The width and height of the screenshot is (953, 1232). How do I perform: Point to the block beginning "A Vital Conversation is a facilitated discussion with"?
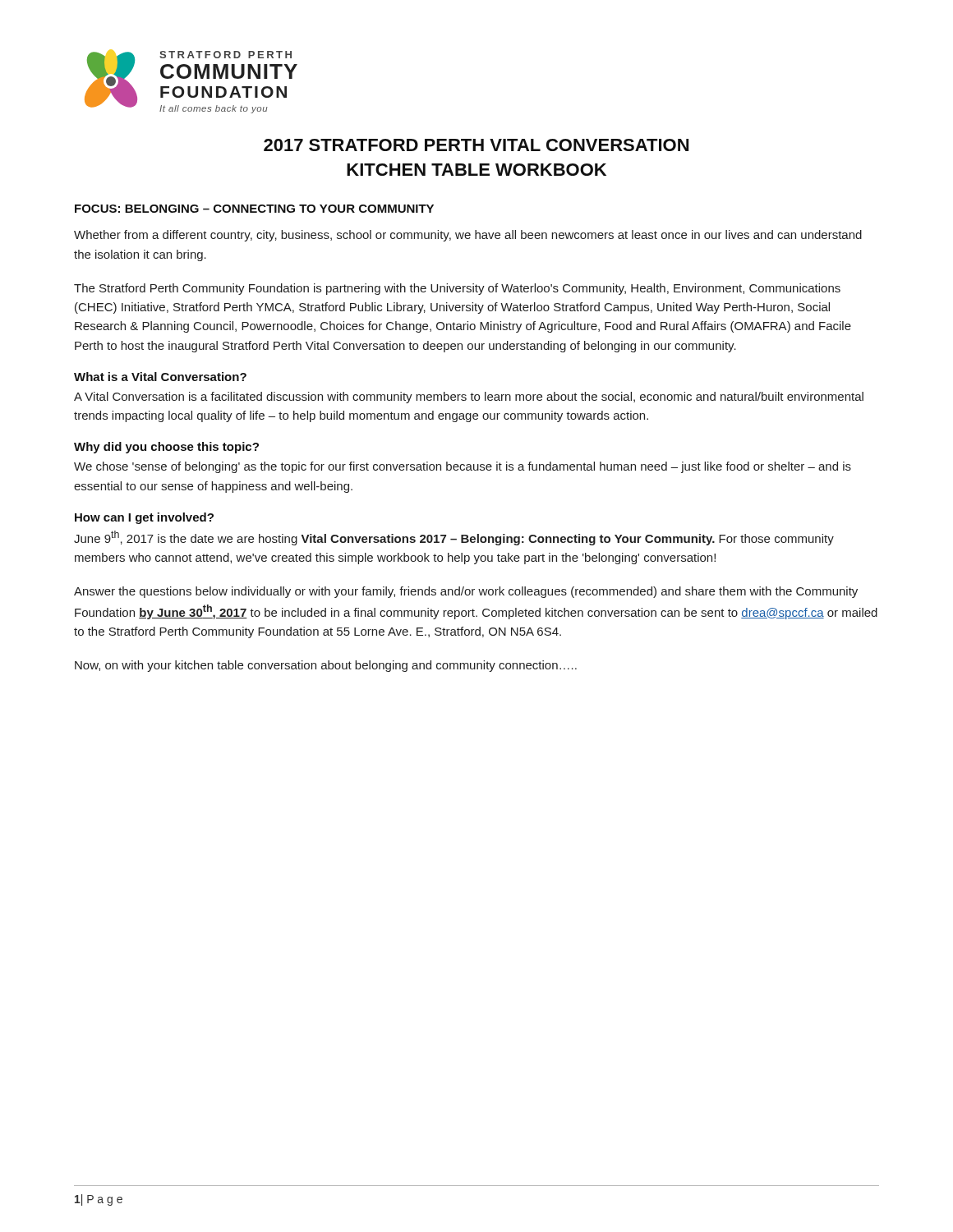tap(469, 406)
